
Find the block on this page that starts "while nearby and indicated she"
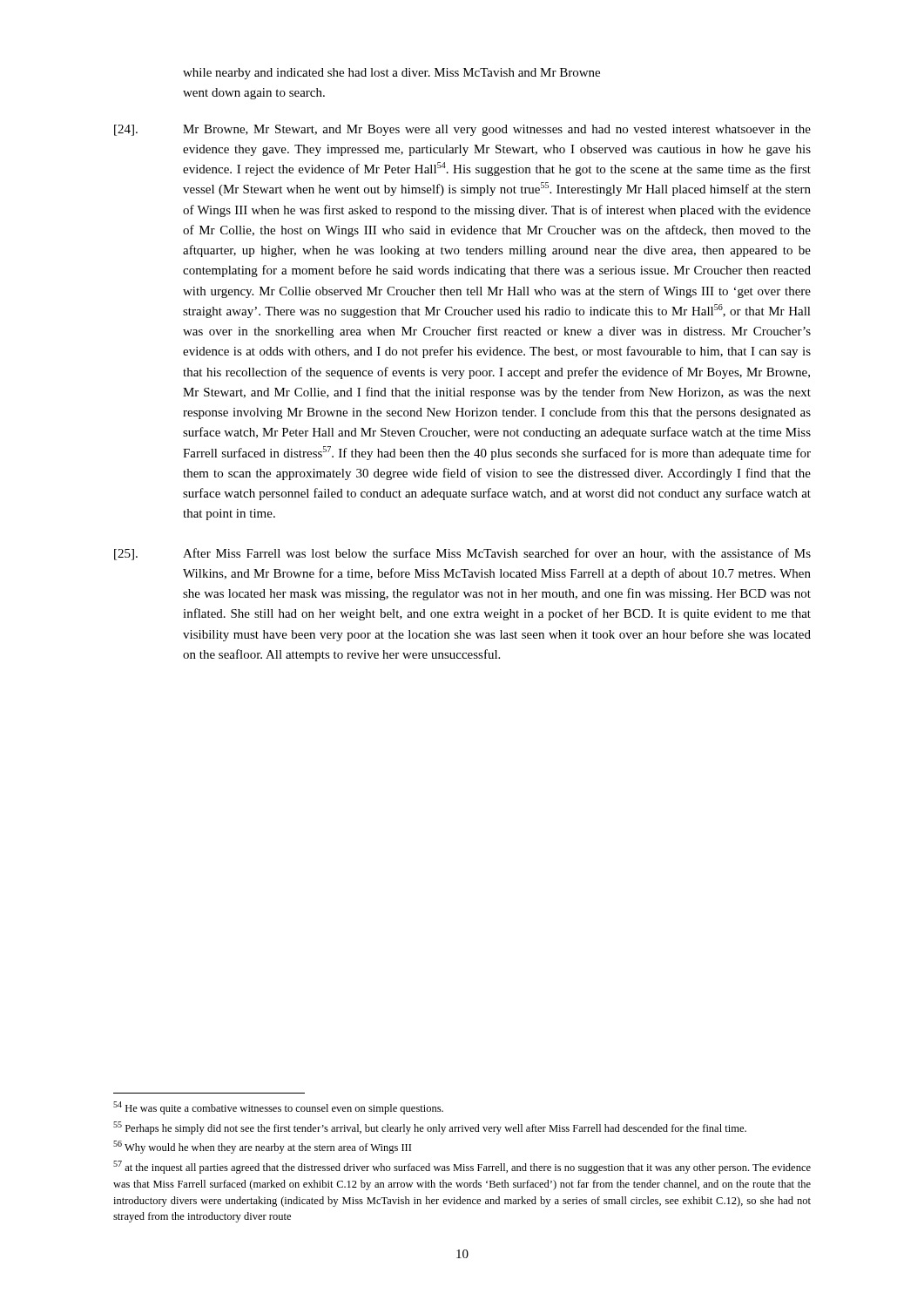[x=392, y=82]
